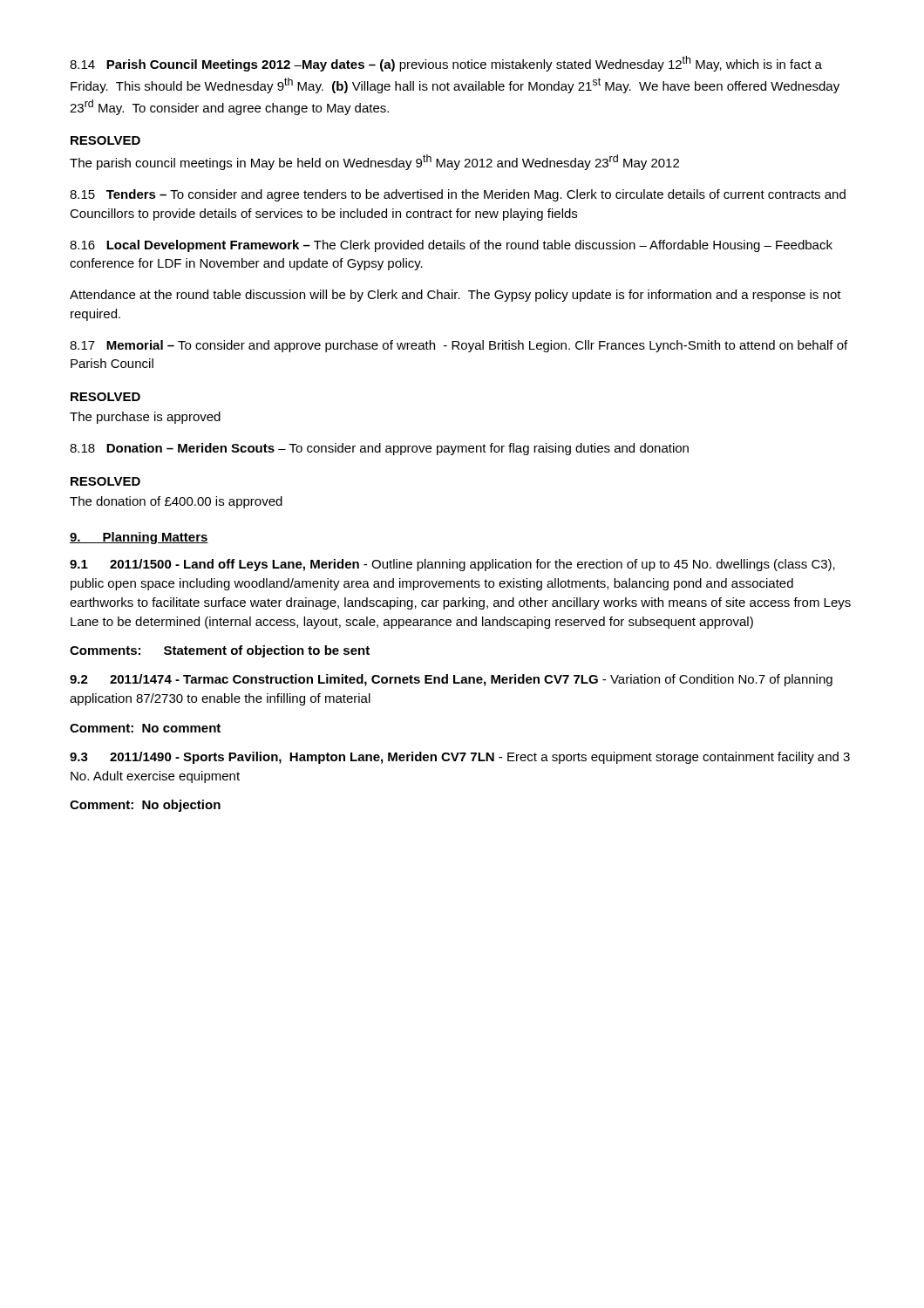Locate the text block that says "2 2011/1474 - Tarmac"

pyautogui.click(x=451, y=689)
